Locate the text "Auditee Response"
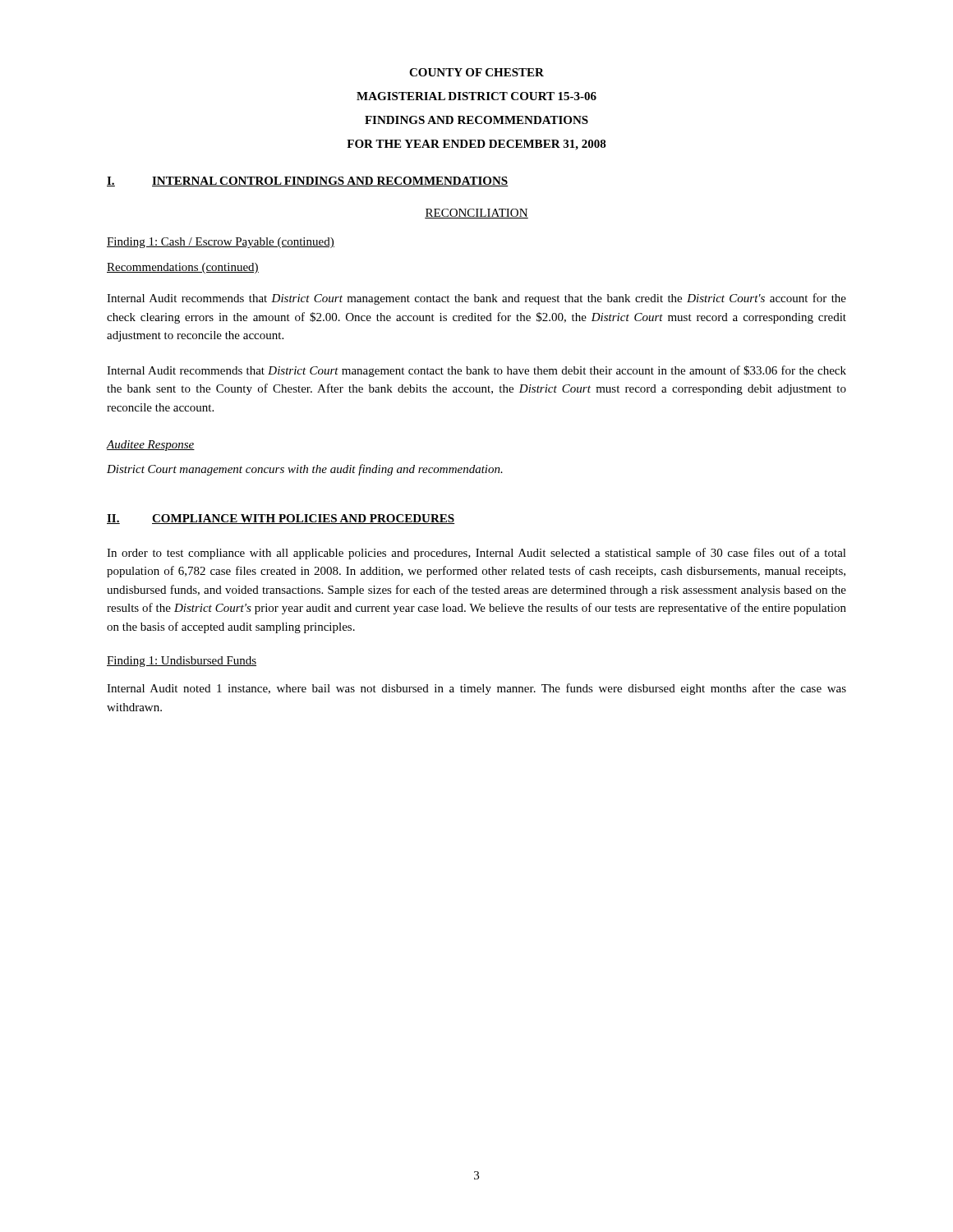The height and width of the screenshot is (1232, 953). click(x=150, y=444)
